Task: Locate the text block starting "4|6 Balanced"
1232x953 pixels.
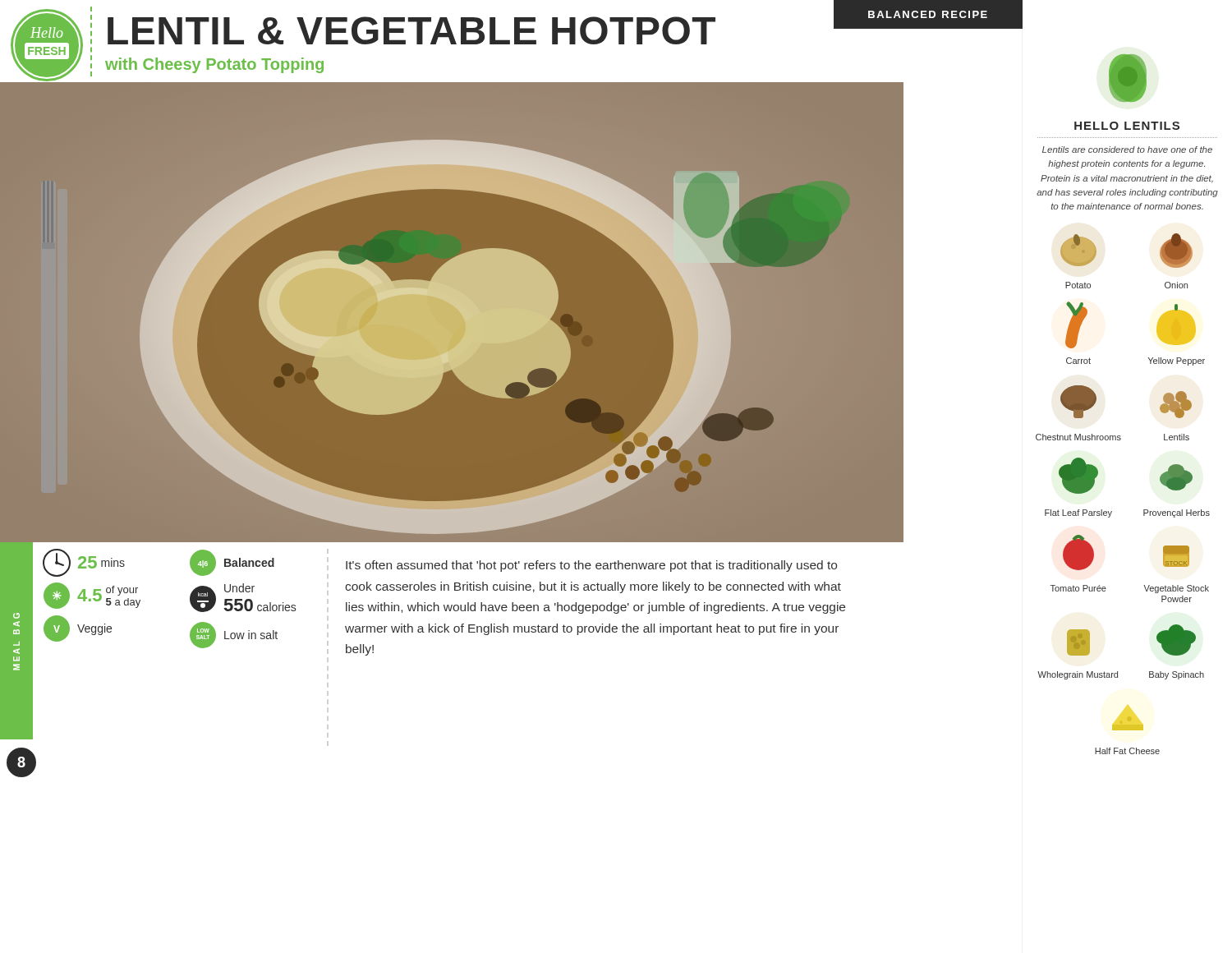Action: (x=232, y=563)
